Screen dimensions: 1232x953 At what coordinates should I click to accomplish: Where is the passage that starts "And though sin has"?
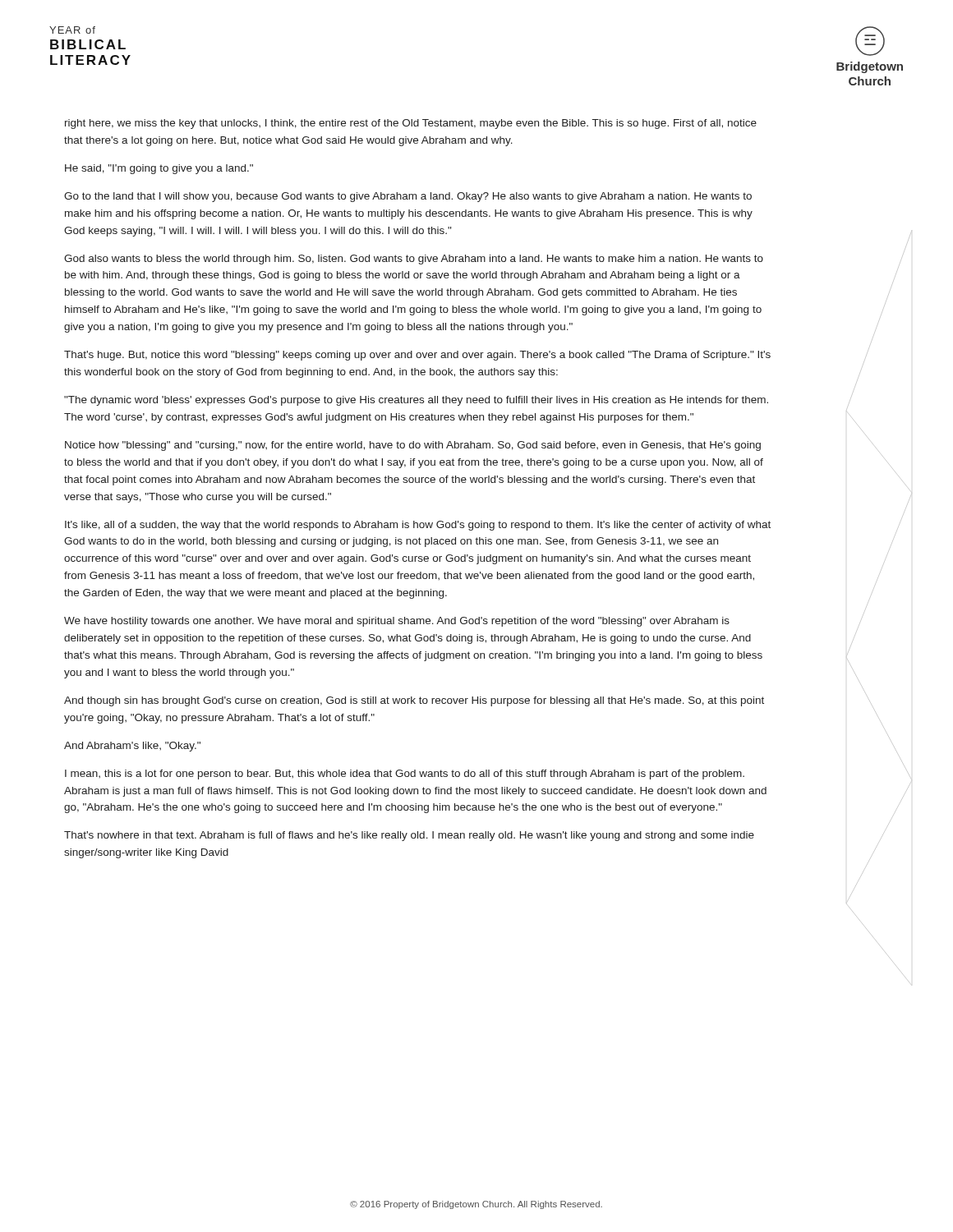418,709
